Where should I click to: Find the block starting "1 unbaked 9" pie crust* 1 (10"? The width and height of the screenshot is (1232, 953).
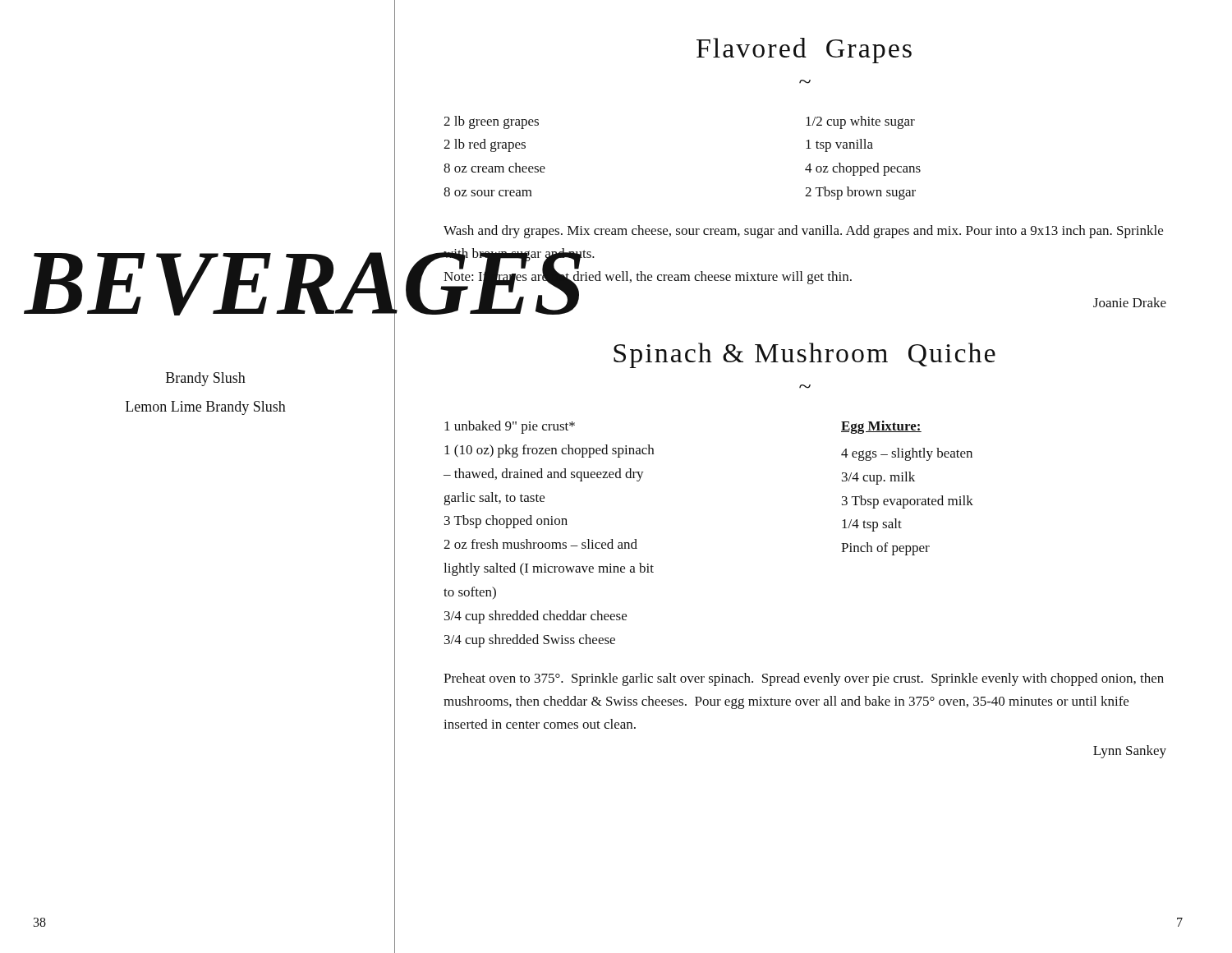[549, 533]
